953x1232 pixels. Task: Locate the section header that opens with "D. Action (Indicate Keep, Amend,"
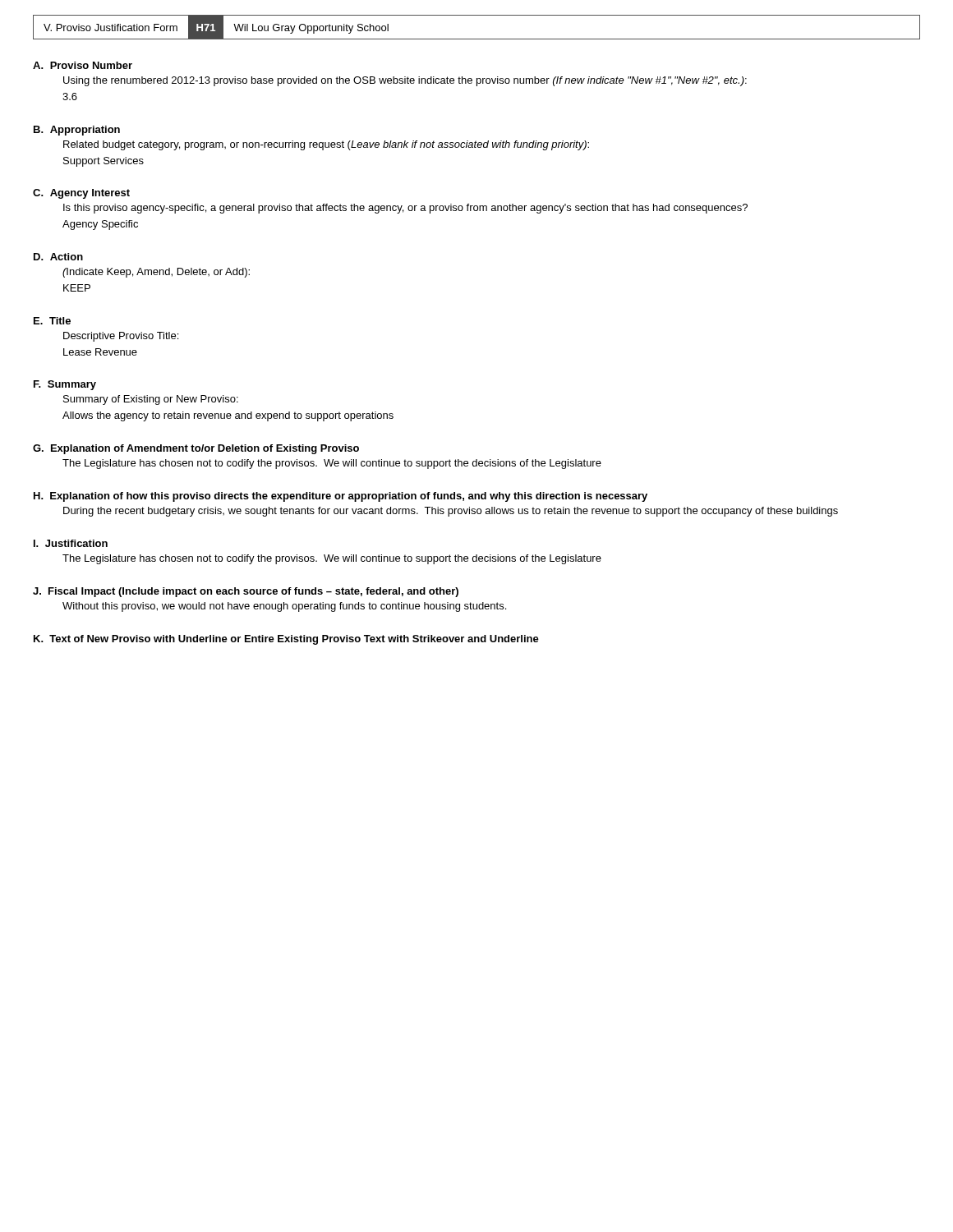click(58, 257)
